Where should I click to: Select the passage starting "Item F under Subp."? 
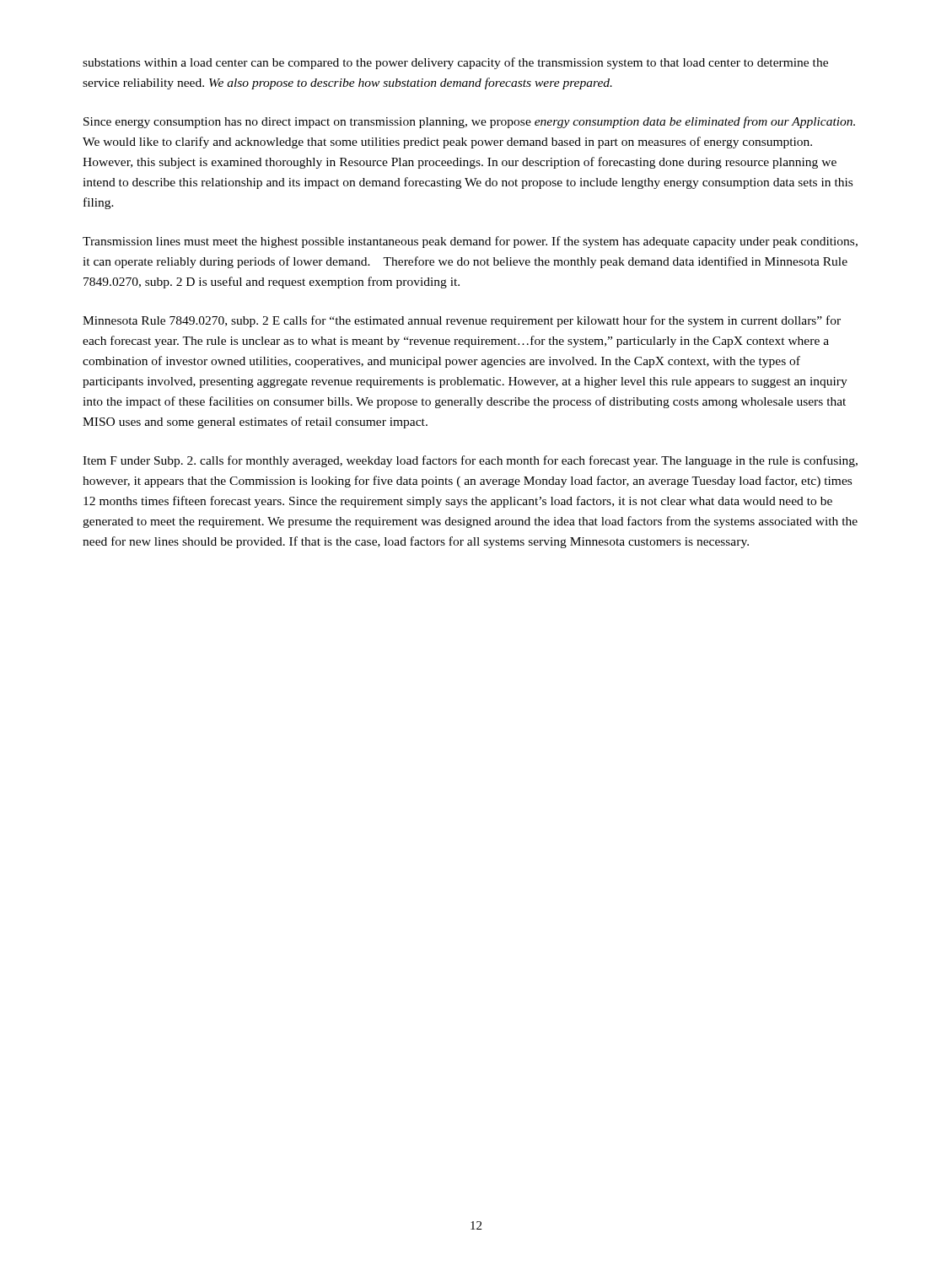470,501
